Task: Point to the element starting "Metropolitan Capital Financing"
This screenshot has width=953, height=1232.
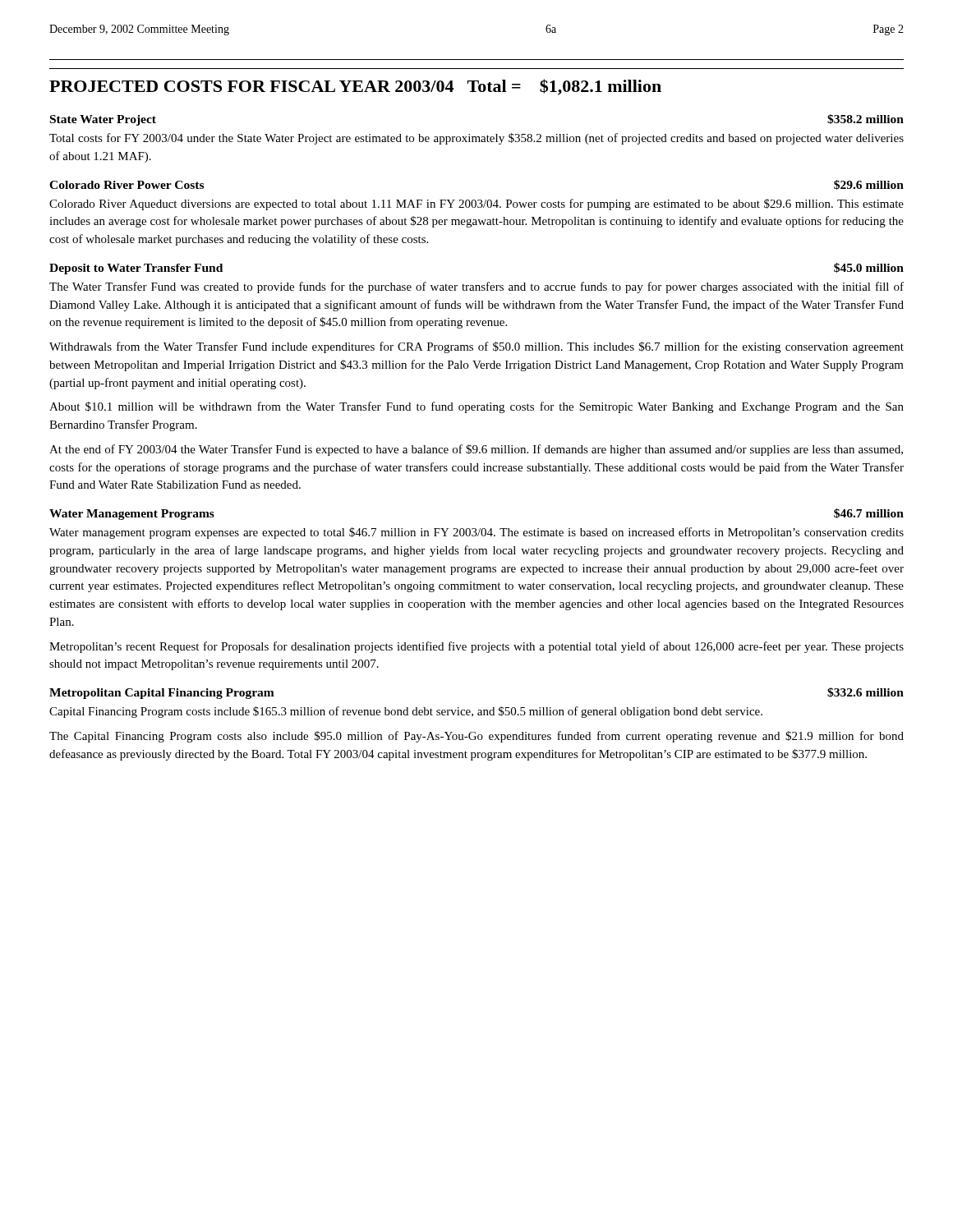Action: [171, 693]
